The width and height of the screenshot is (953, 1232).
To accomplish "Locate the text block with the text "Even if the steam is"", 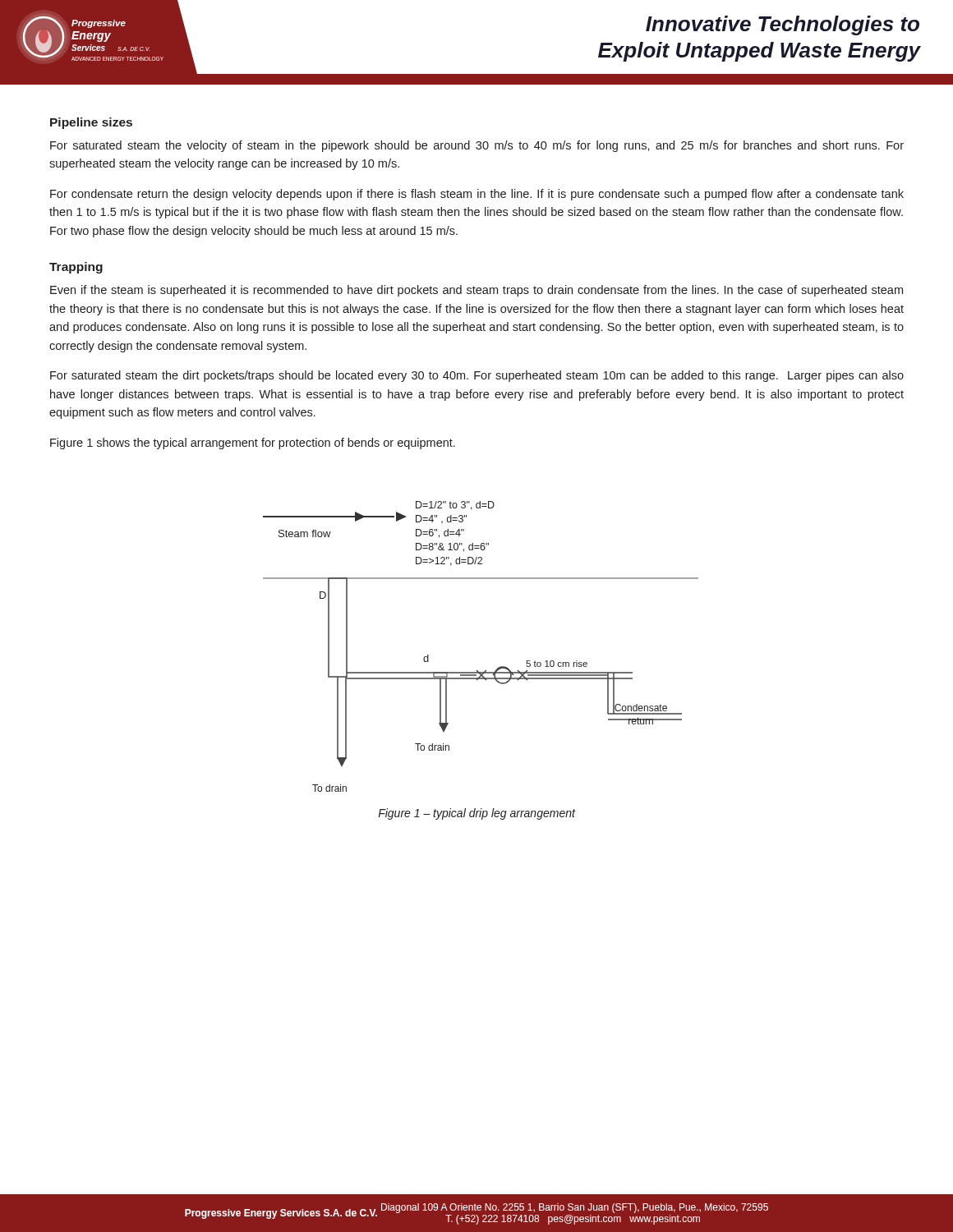I will click(x=476, y=318).
